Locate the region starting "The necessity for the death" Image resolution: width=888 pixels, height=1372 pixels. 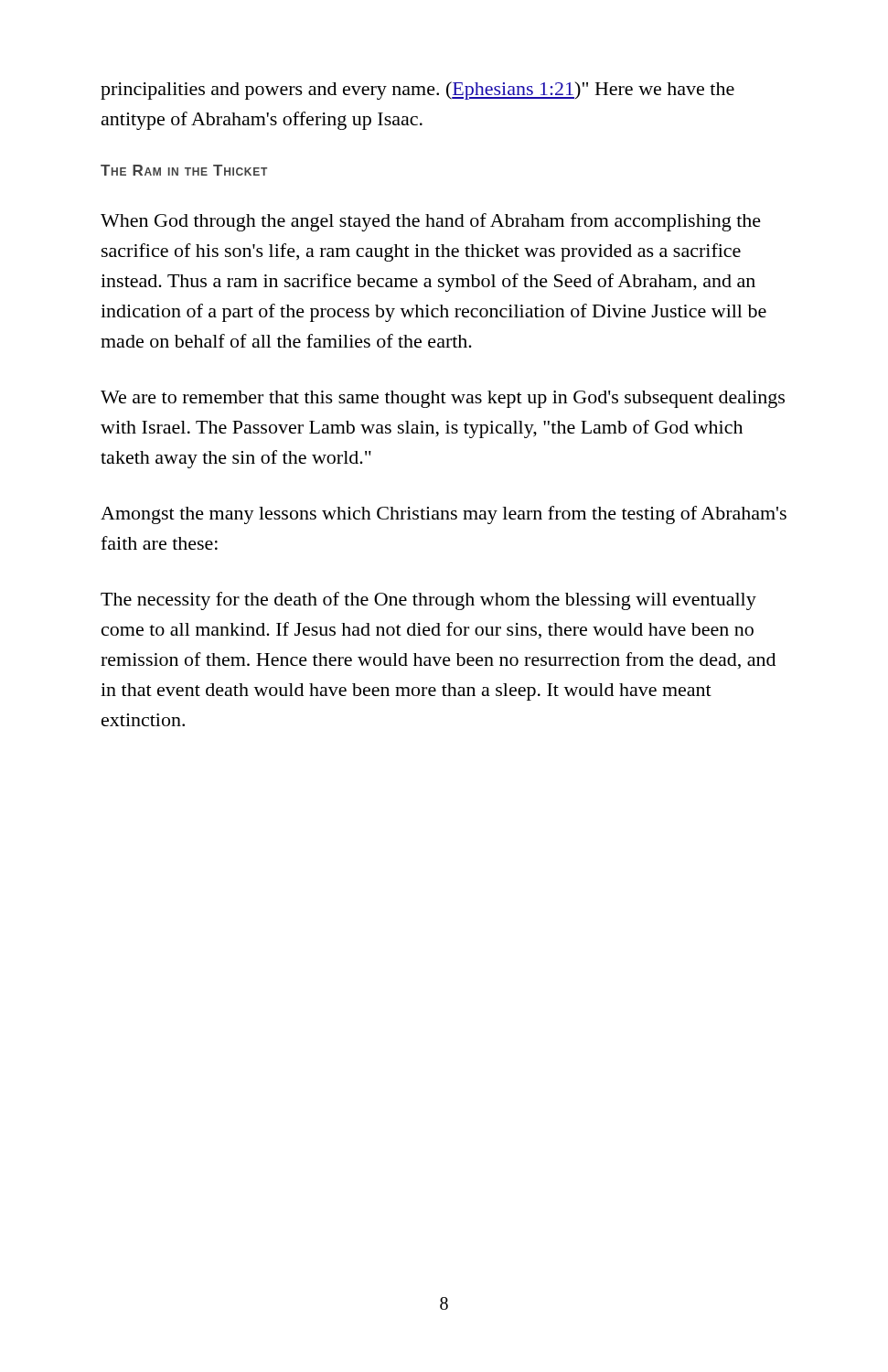click(x=438, y=659)
